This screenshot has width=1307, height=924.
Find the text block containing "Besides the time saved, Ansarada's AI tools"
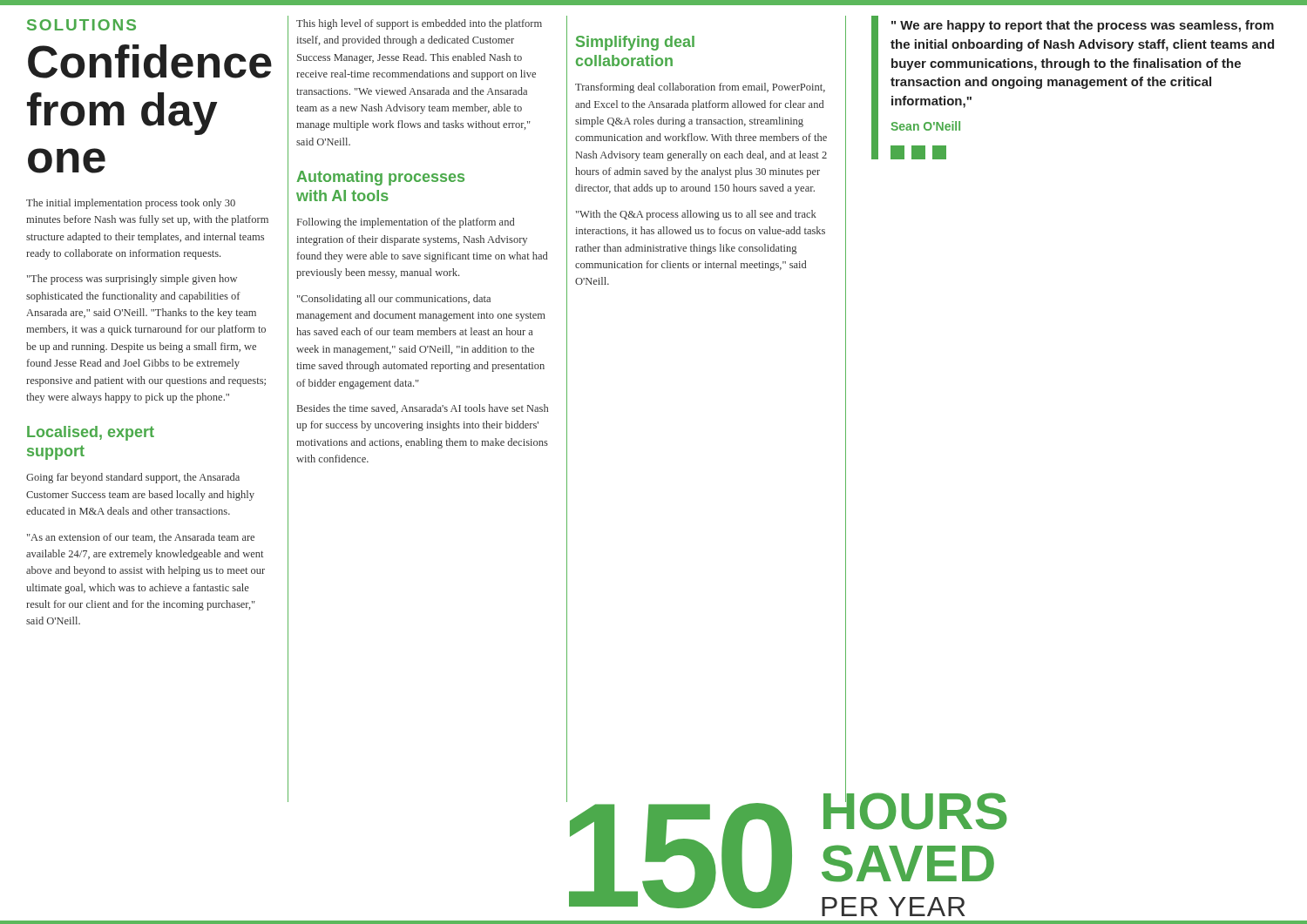(x=423, y=434)
